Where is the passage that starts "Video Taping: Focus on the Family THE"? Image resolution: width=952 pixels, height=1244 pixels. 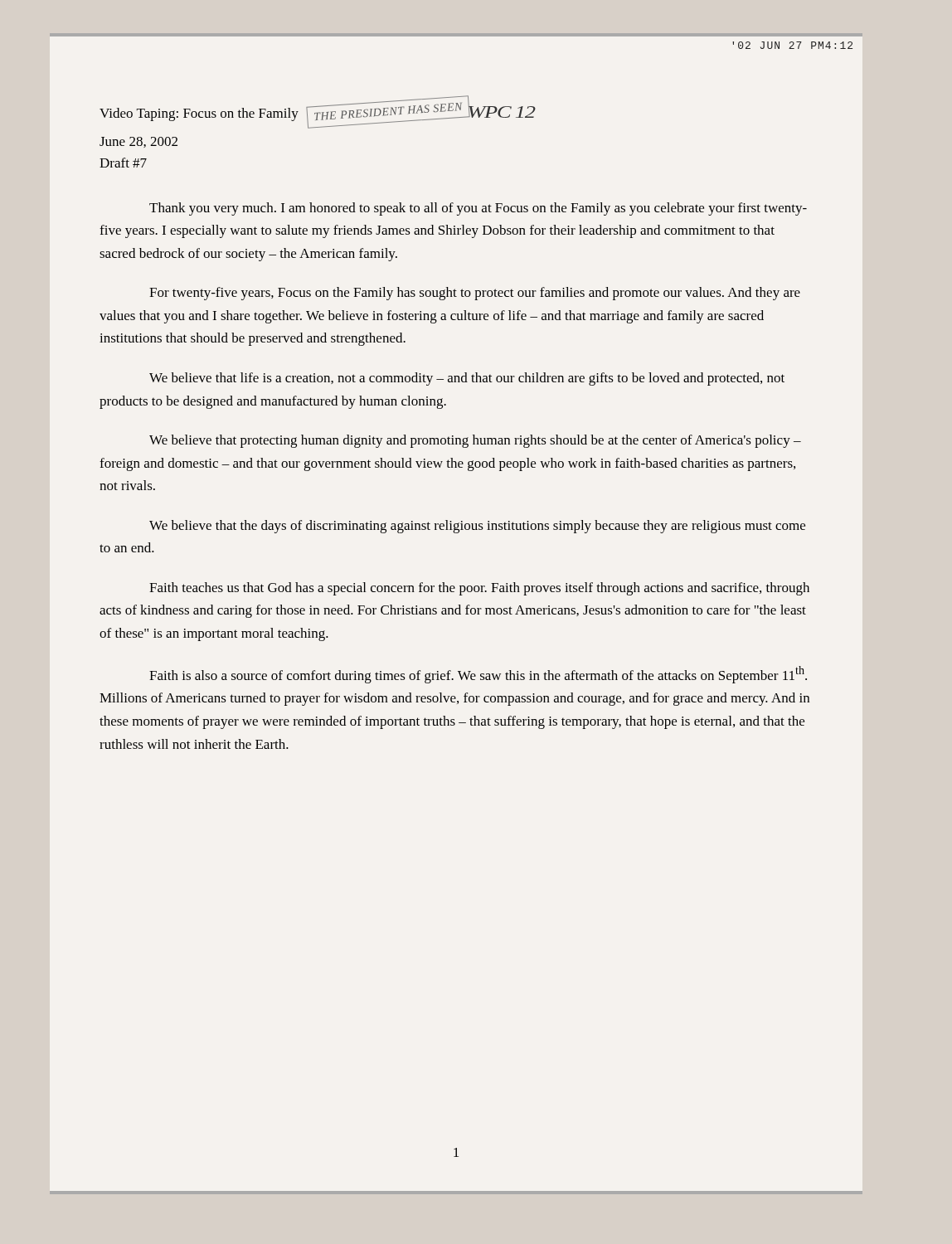click(318, 116)
